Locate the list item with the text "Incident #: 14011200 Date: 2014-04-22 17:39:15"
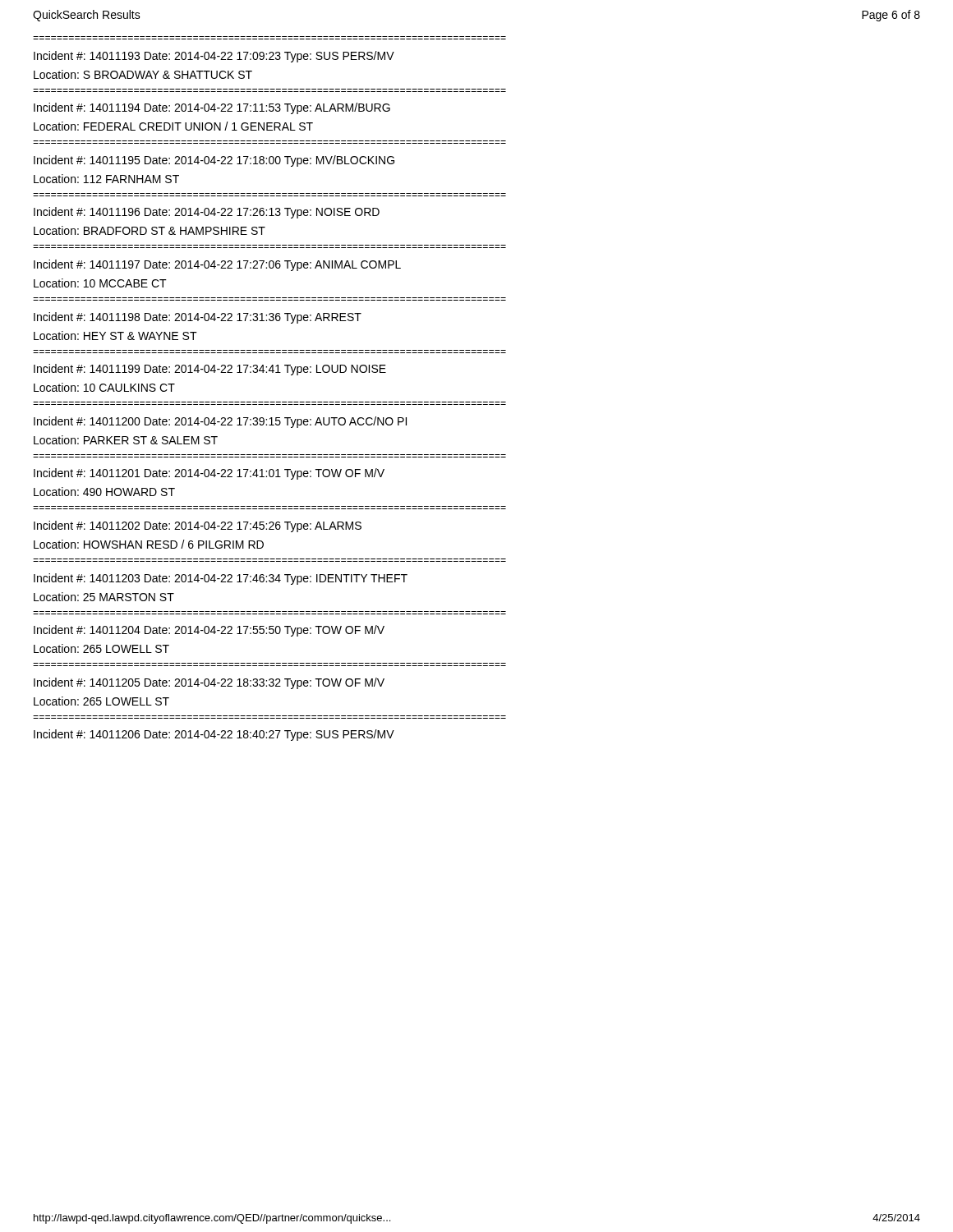This screenshot has width=953, height=1232. pyautogui.click(x=220, y=422)
